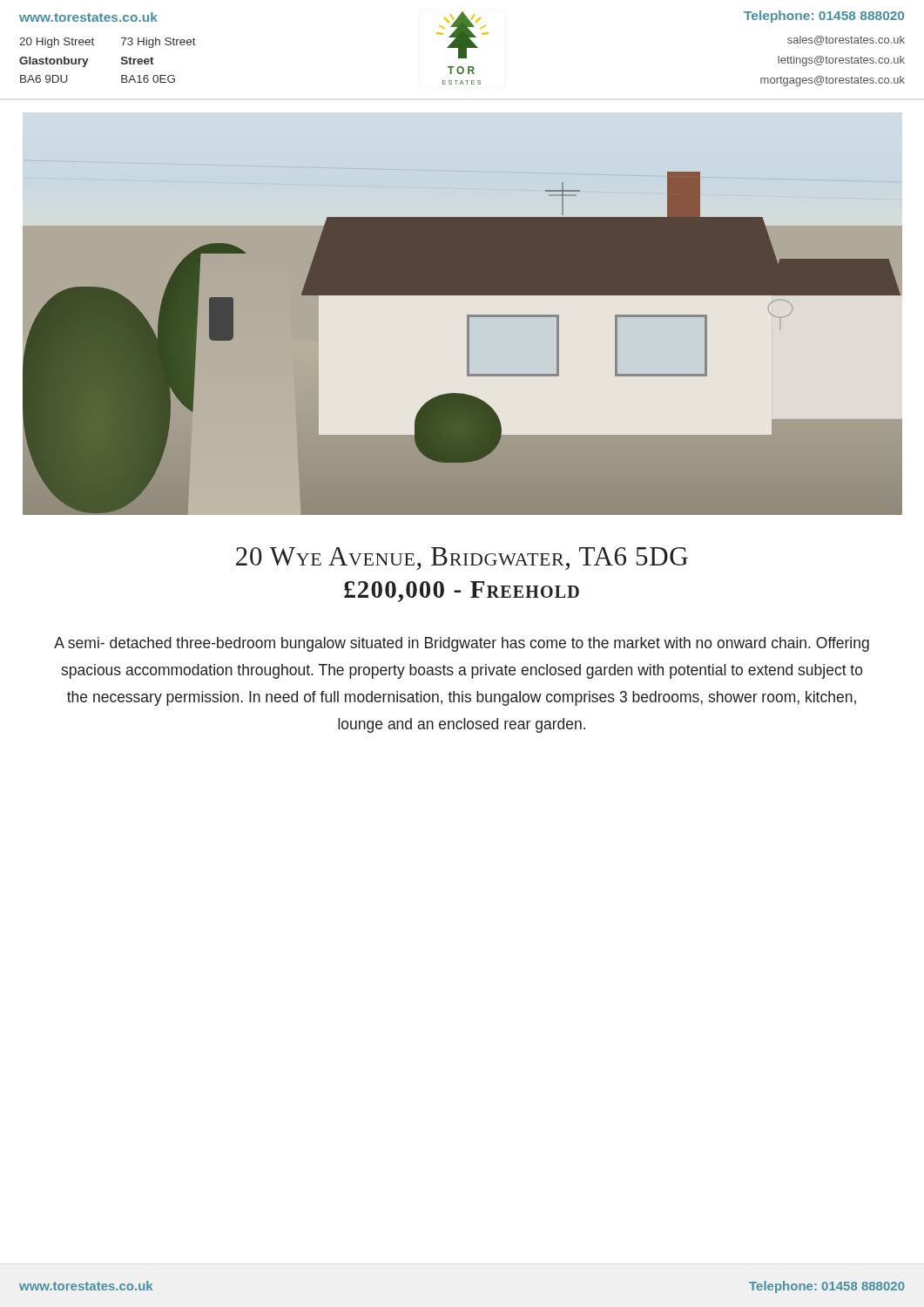Select the photo

(462, 314)
